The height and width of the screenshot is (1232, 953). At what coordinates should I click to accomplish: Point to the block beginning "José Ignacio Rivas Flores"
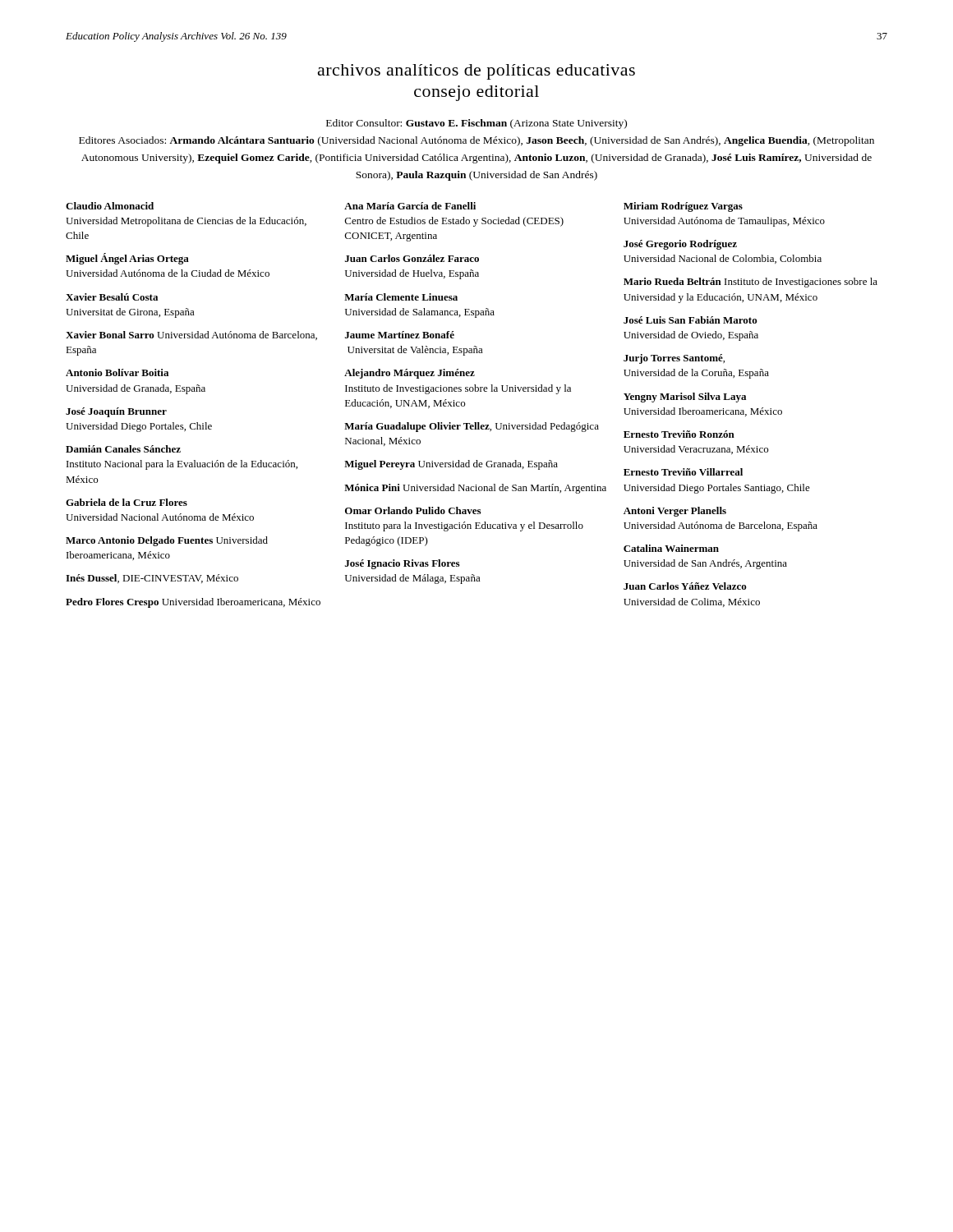point(412,571)
